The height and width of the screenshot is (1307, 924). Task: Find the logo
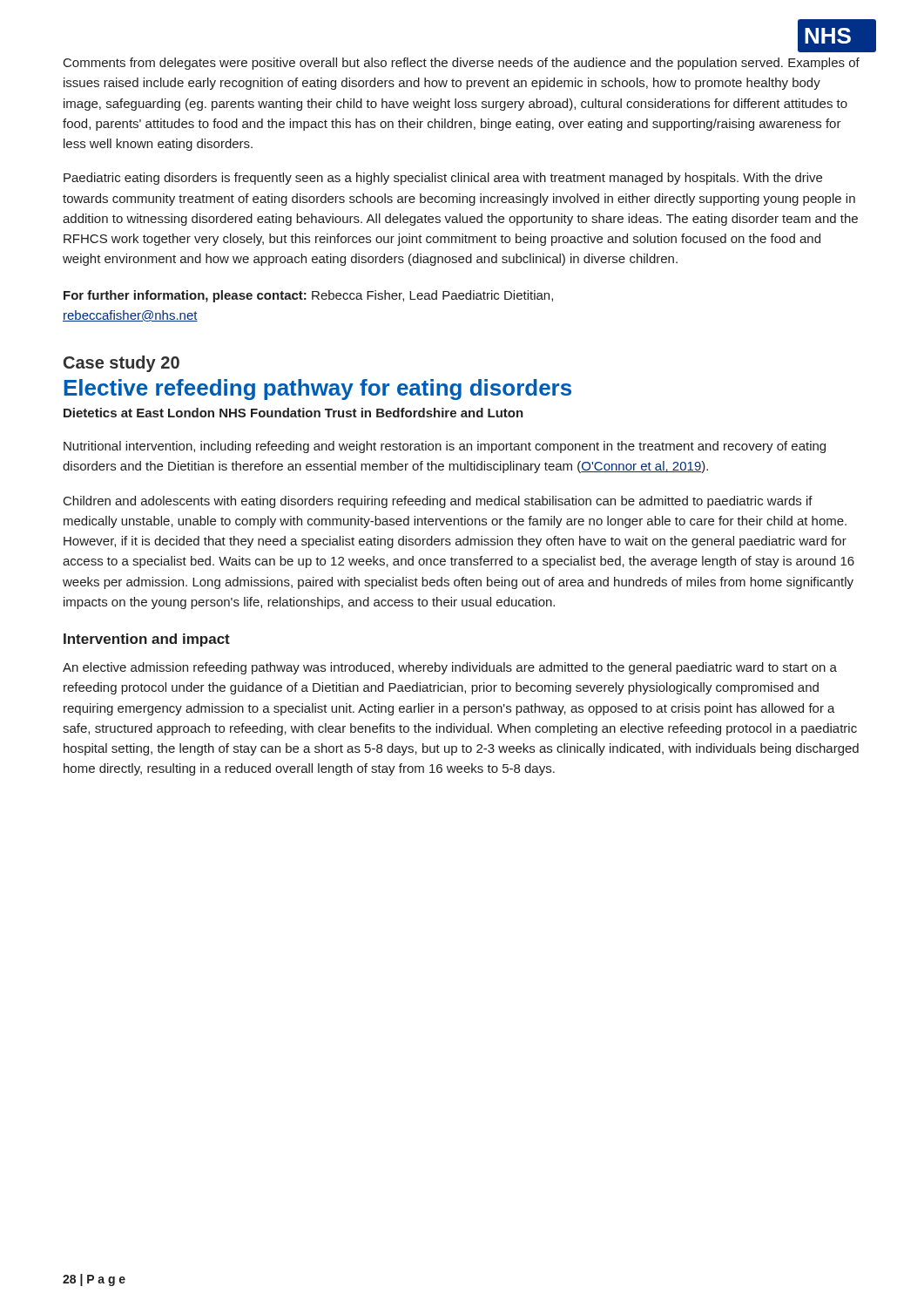click(837, 37)
